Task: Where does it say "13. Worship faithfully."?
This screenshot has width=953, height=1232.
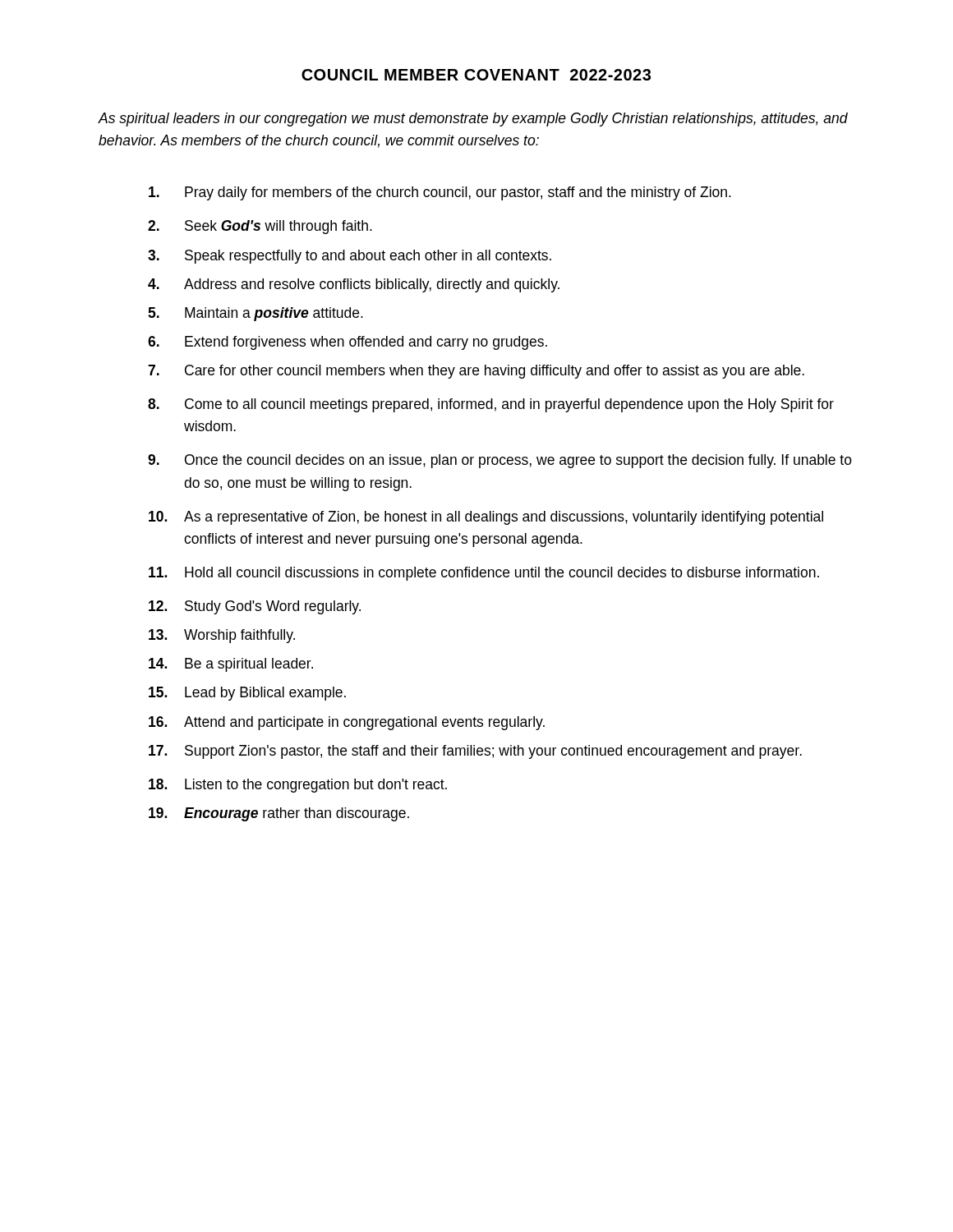Action: pos(222,636)
